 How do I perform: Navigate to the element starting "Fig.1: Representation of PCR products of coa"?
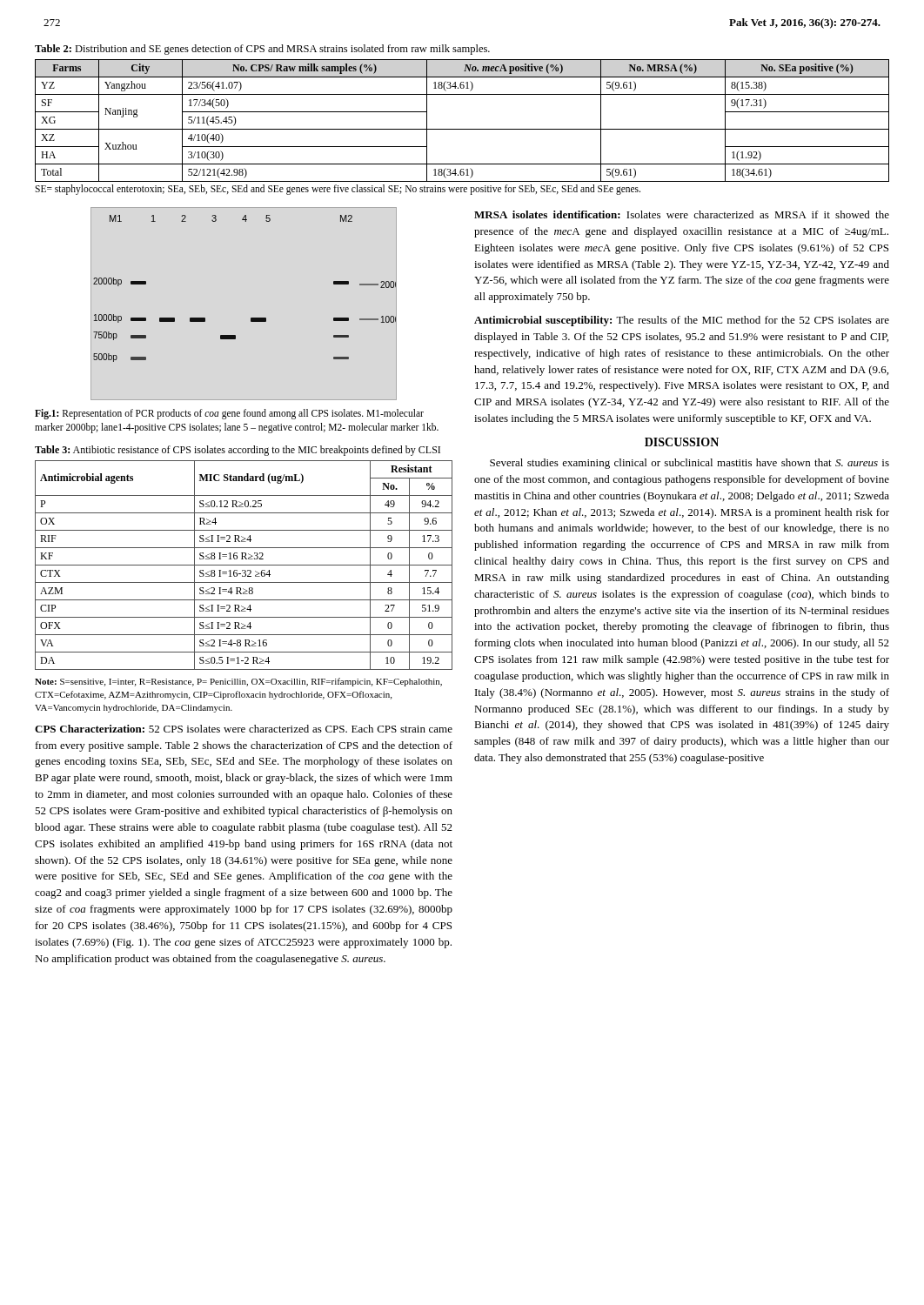tap(237, 420)
